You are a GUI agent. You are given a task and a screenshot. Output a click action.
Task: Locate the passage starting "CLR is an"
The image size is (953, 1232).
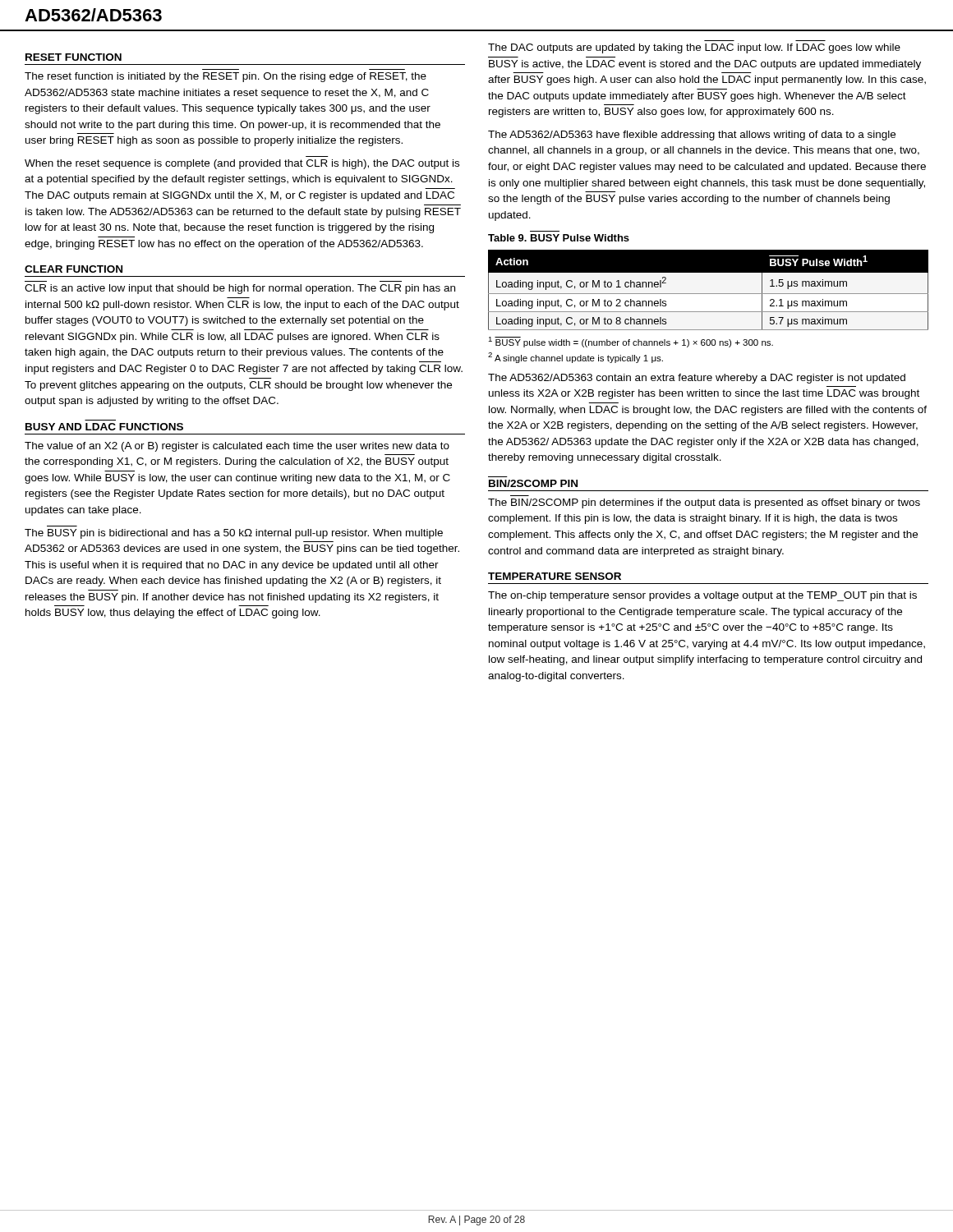click(245, 345)
